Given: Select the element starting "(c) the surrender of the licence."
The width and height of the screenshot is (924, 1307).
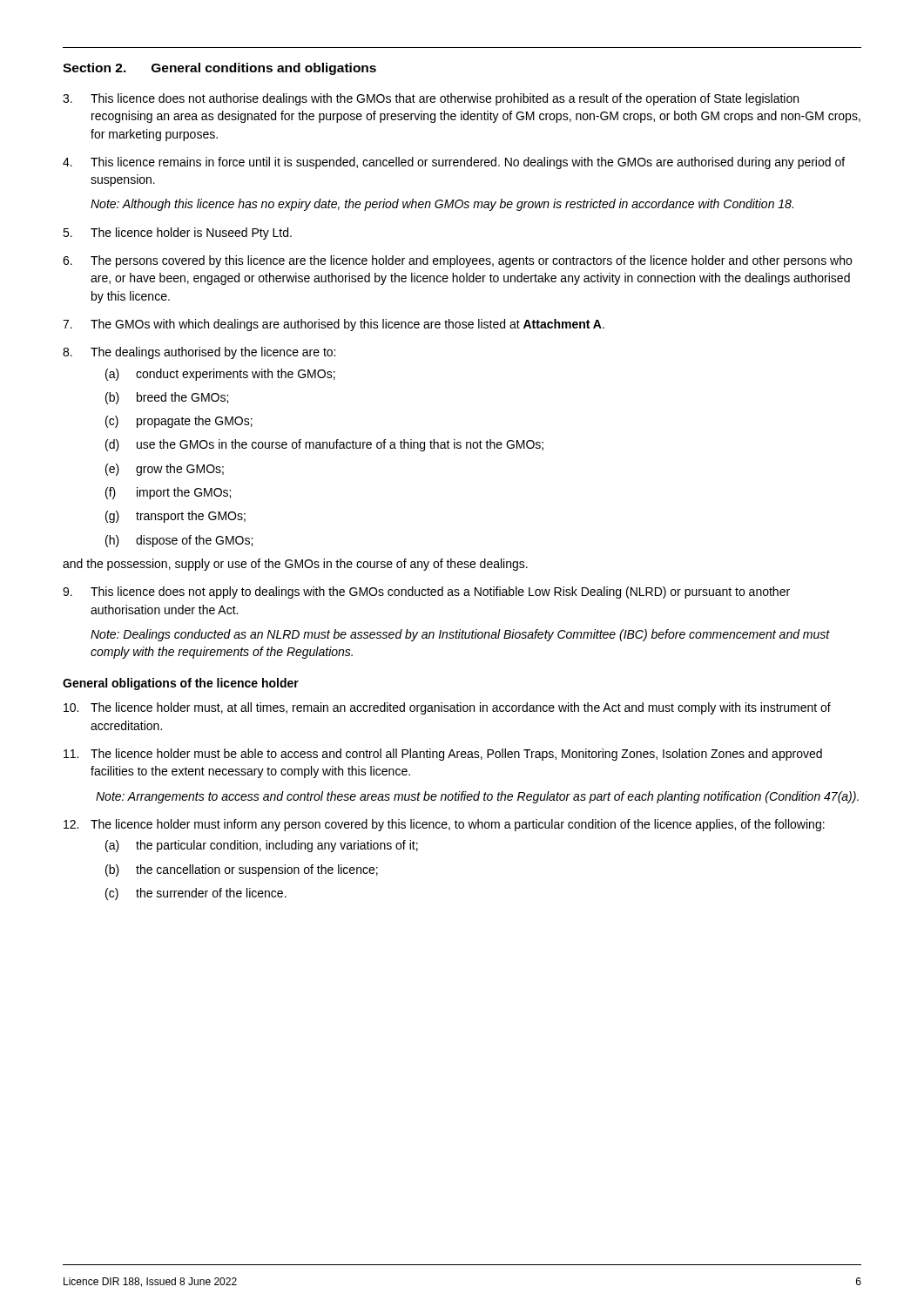Looking at the screenshot, I should click(x=196, y=894).
